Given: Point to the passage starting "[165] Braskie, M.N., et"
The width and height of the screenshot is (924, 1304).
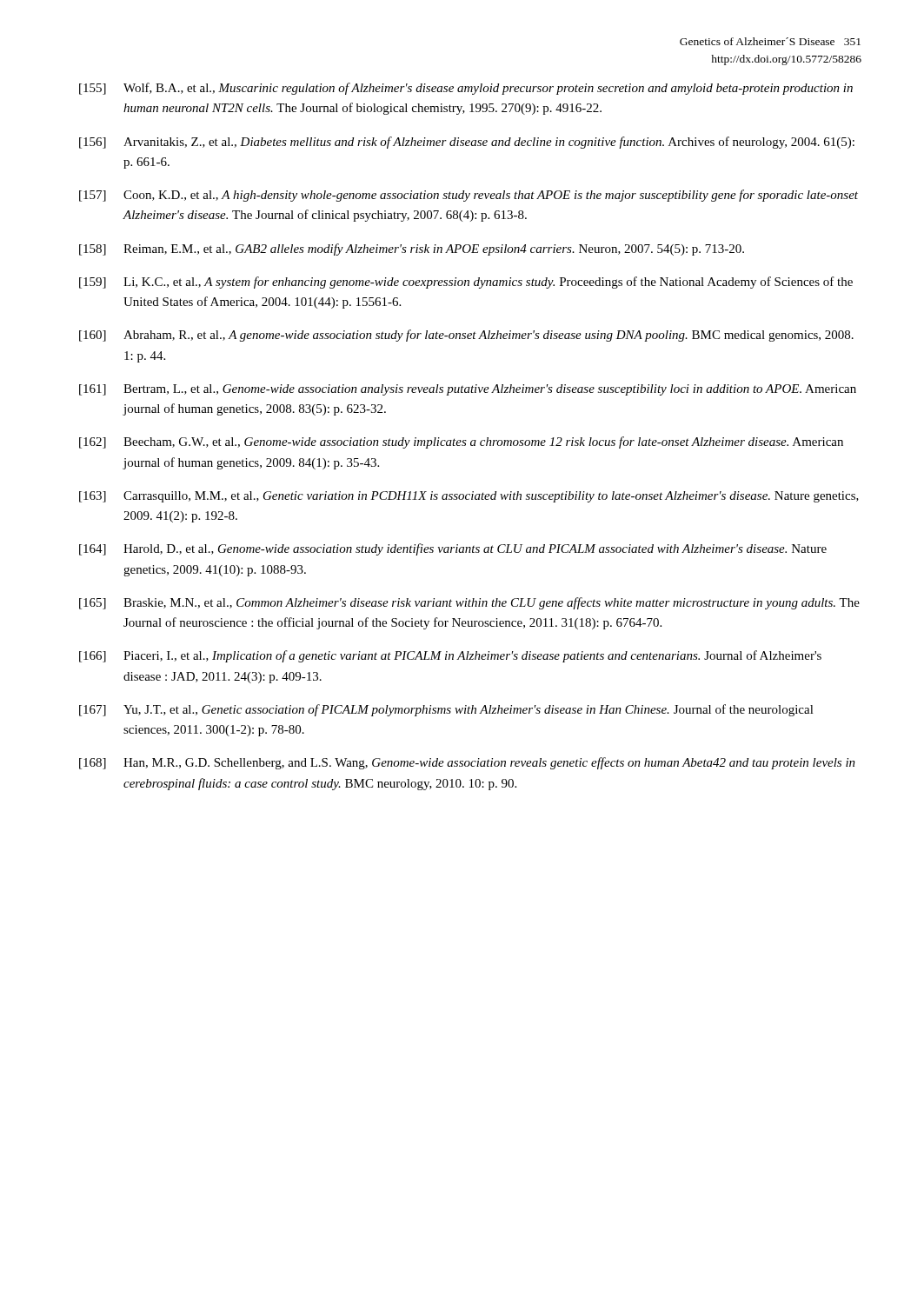Looking at the screenshot, I should pos(470,613).
